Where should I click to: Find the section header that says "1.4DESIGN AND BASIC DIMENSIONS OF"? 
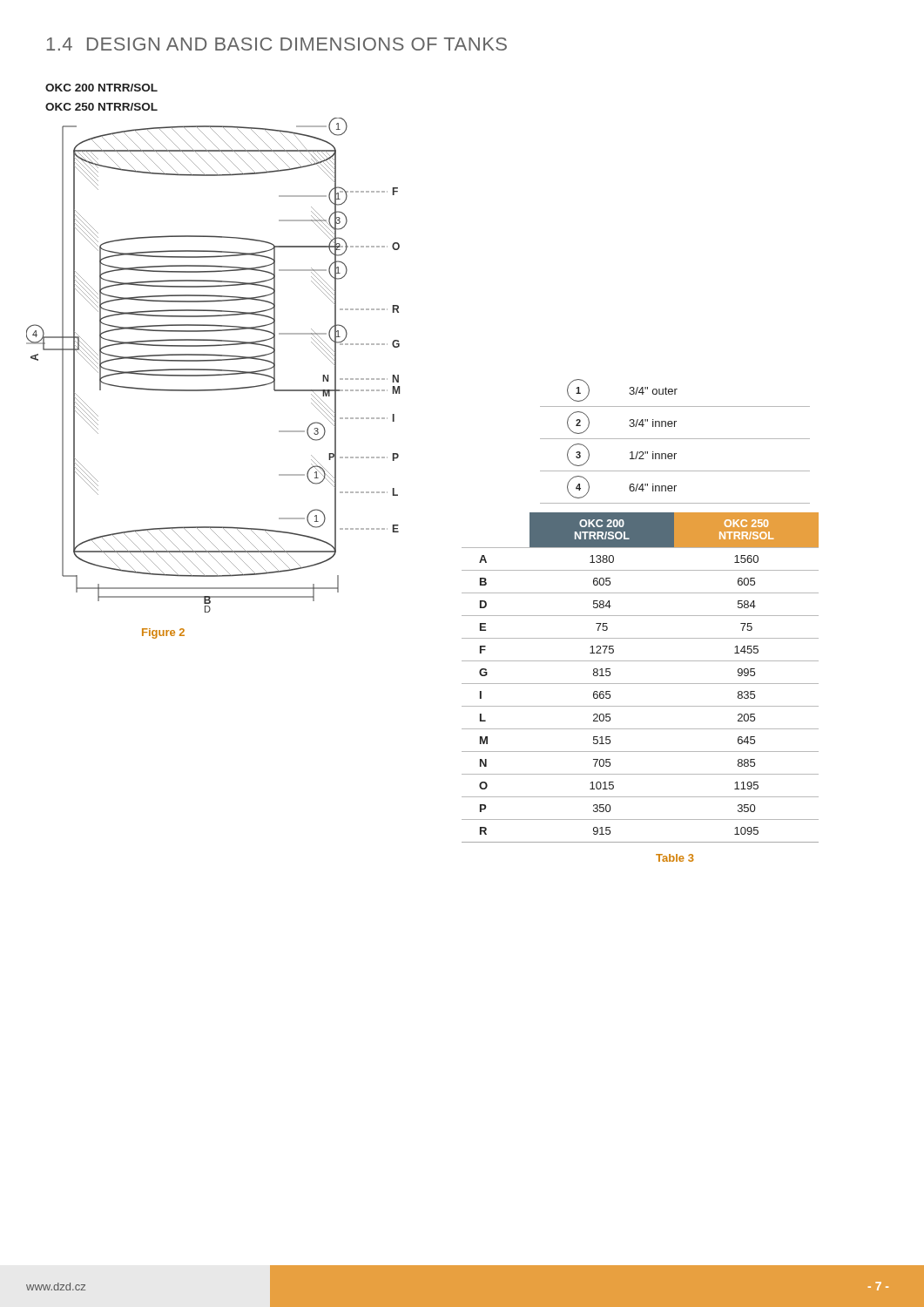pyautogui.click(x=277, y=44)
